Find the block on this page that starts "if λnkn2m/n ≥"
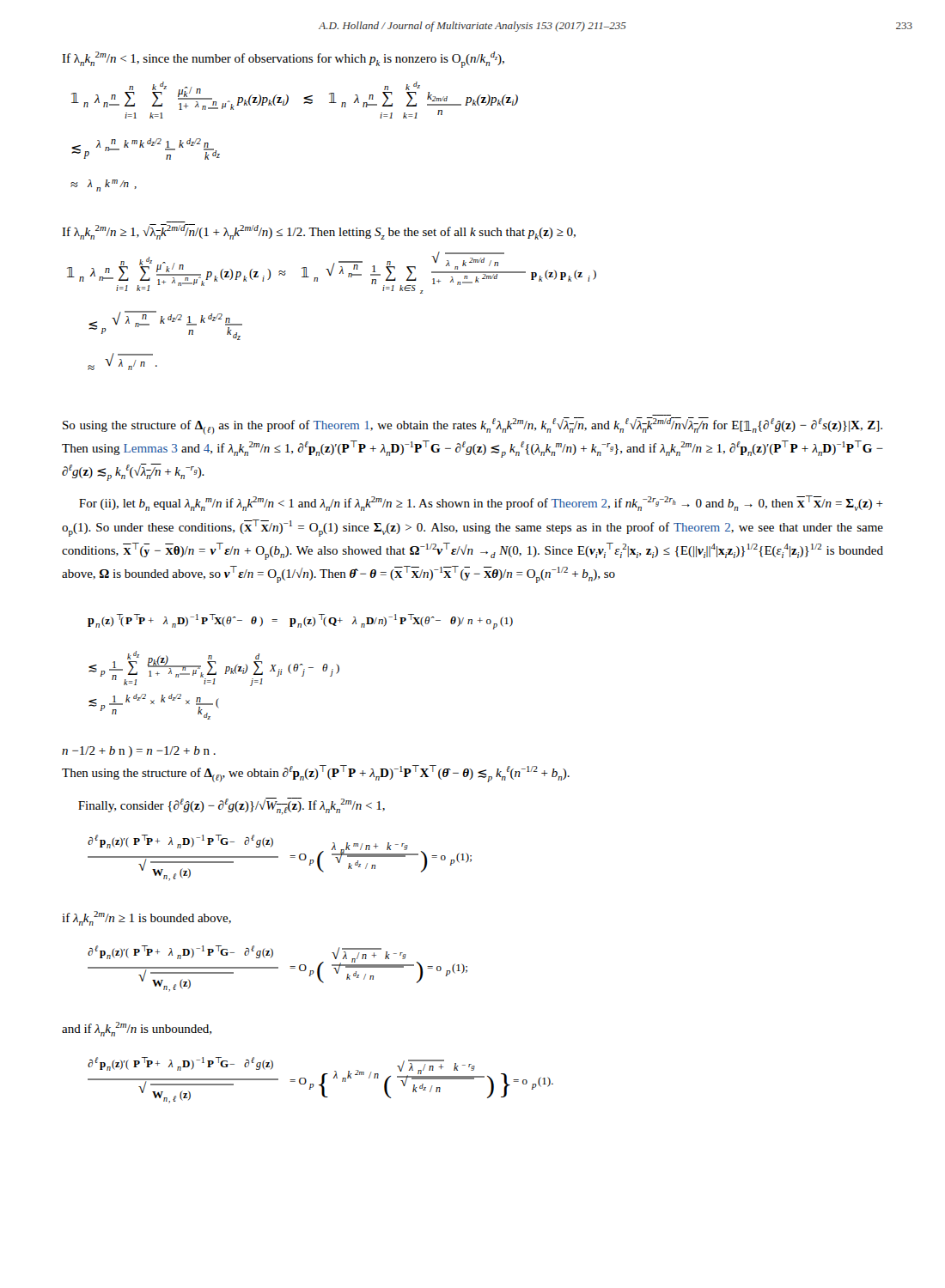This screenshot has height=1288, width=945. pyautogui.click(x=147, y=918)
